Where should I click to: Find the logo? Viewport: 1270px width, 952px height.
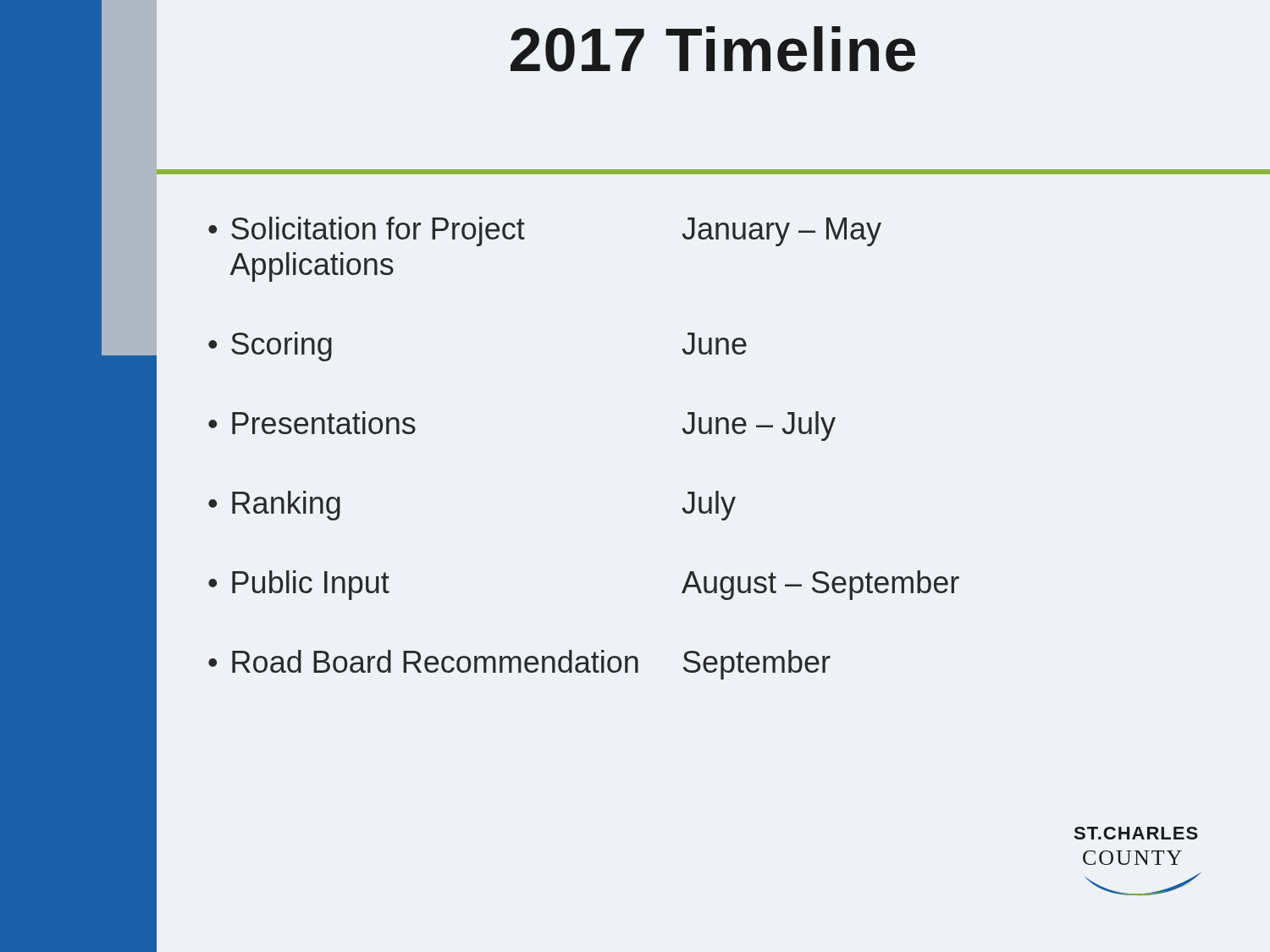click(x=1126, y=850)
